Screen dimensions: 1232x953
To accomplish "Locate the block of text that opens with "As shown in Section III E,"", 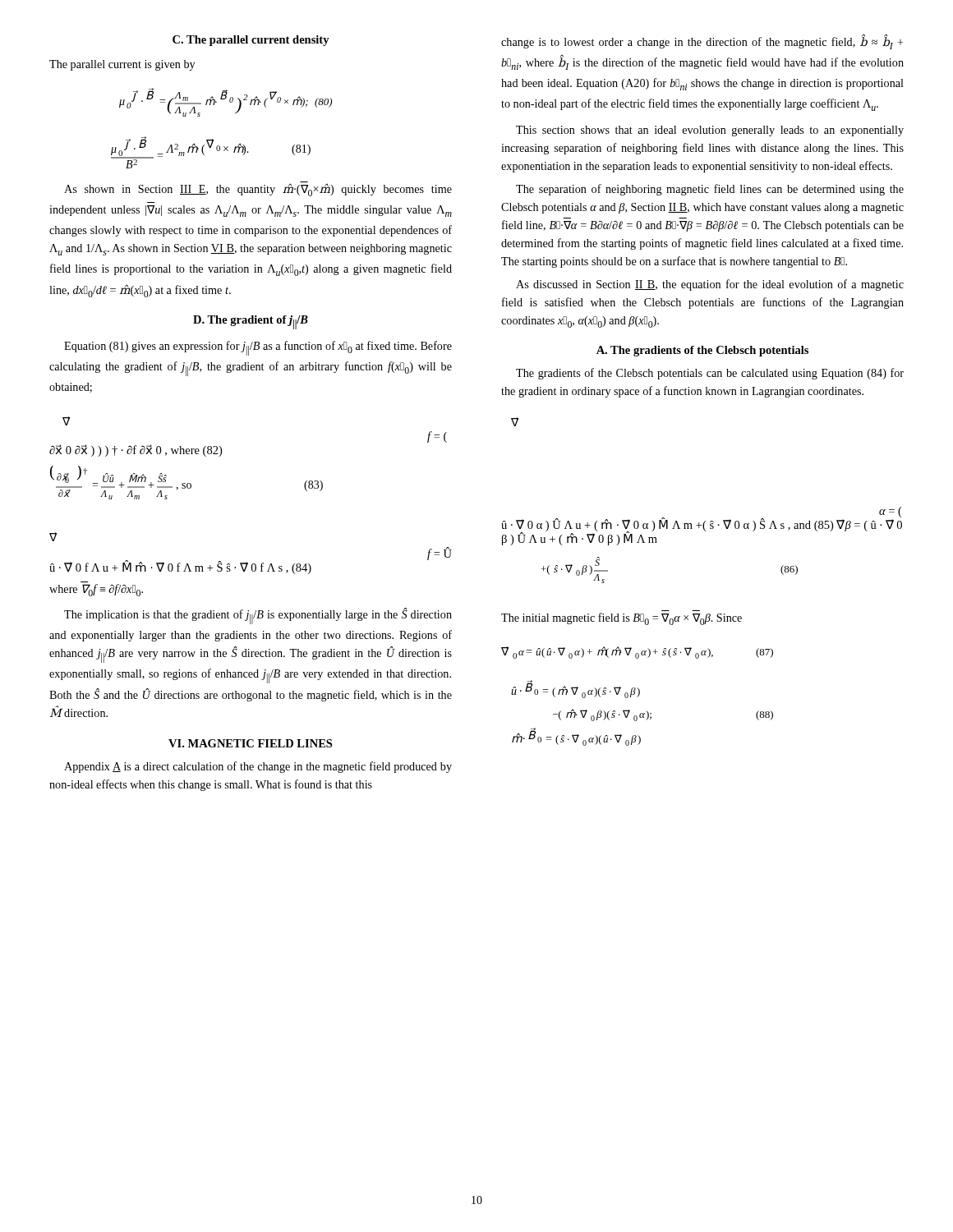I will tap(251, 241).
